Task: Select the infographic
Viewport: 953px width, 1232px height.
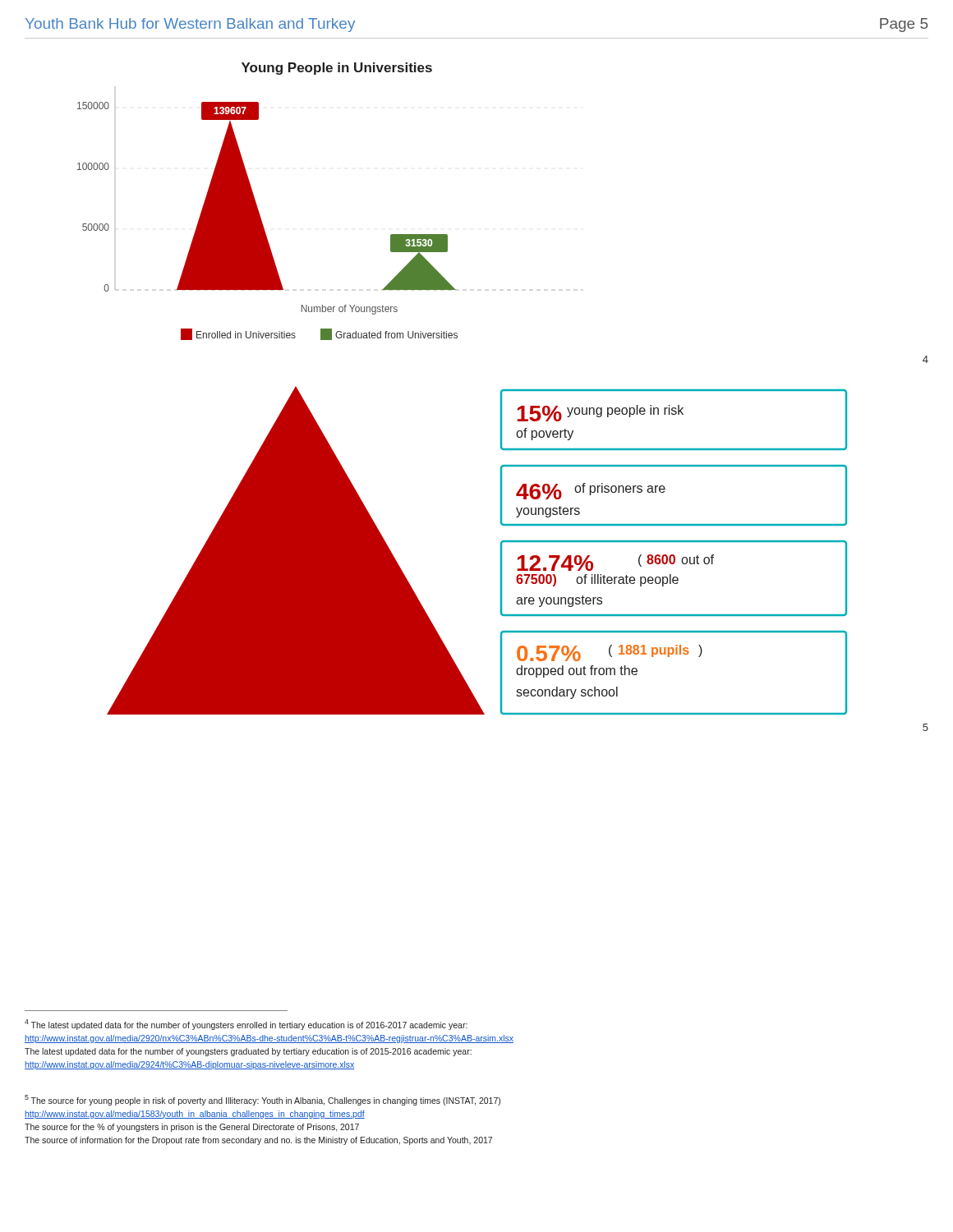Action: [476, 550]
